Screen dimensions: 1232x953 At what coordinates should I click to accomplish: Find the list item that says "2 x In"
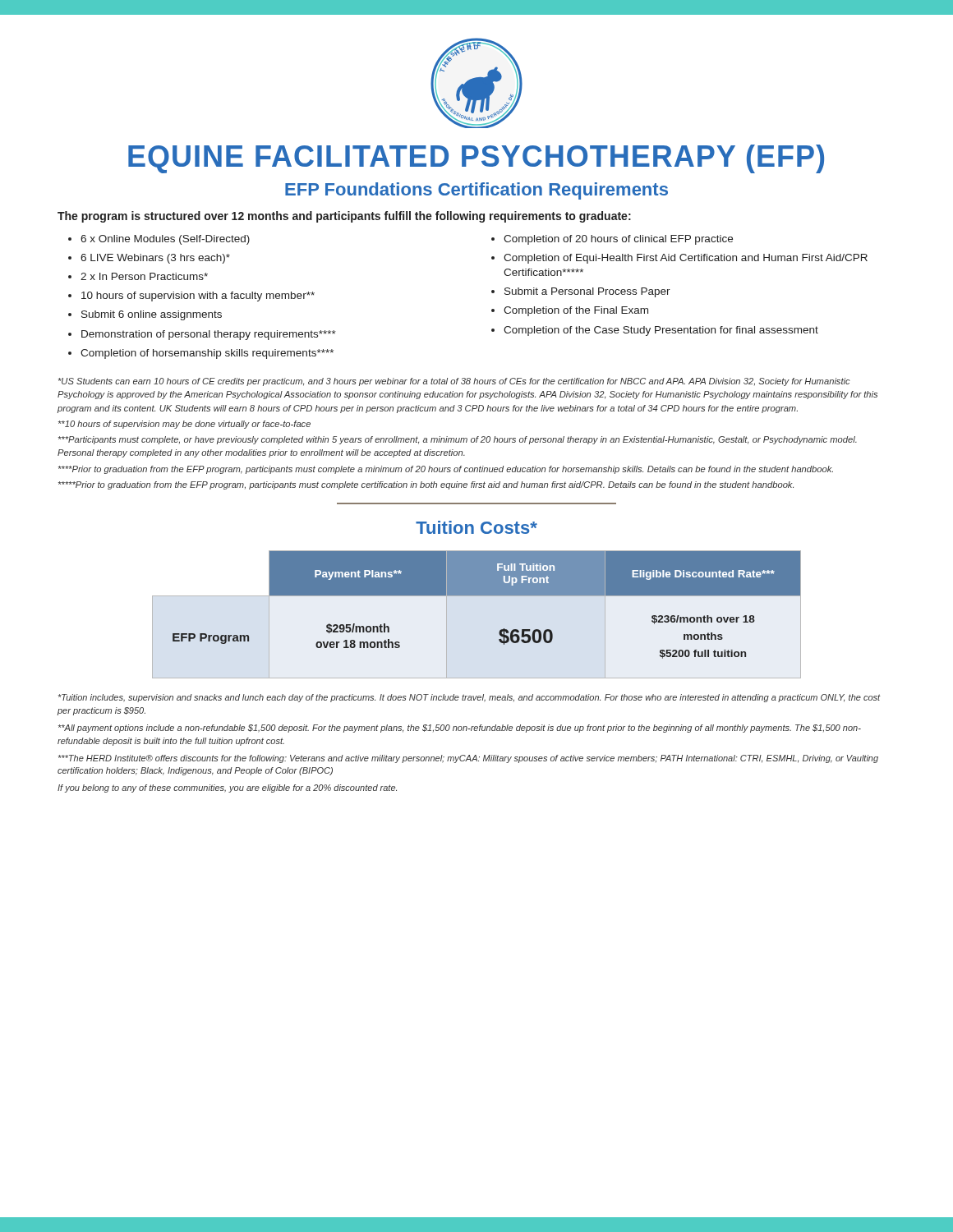point(144,276)
